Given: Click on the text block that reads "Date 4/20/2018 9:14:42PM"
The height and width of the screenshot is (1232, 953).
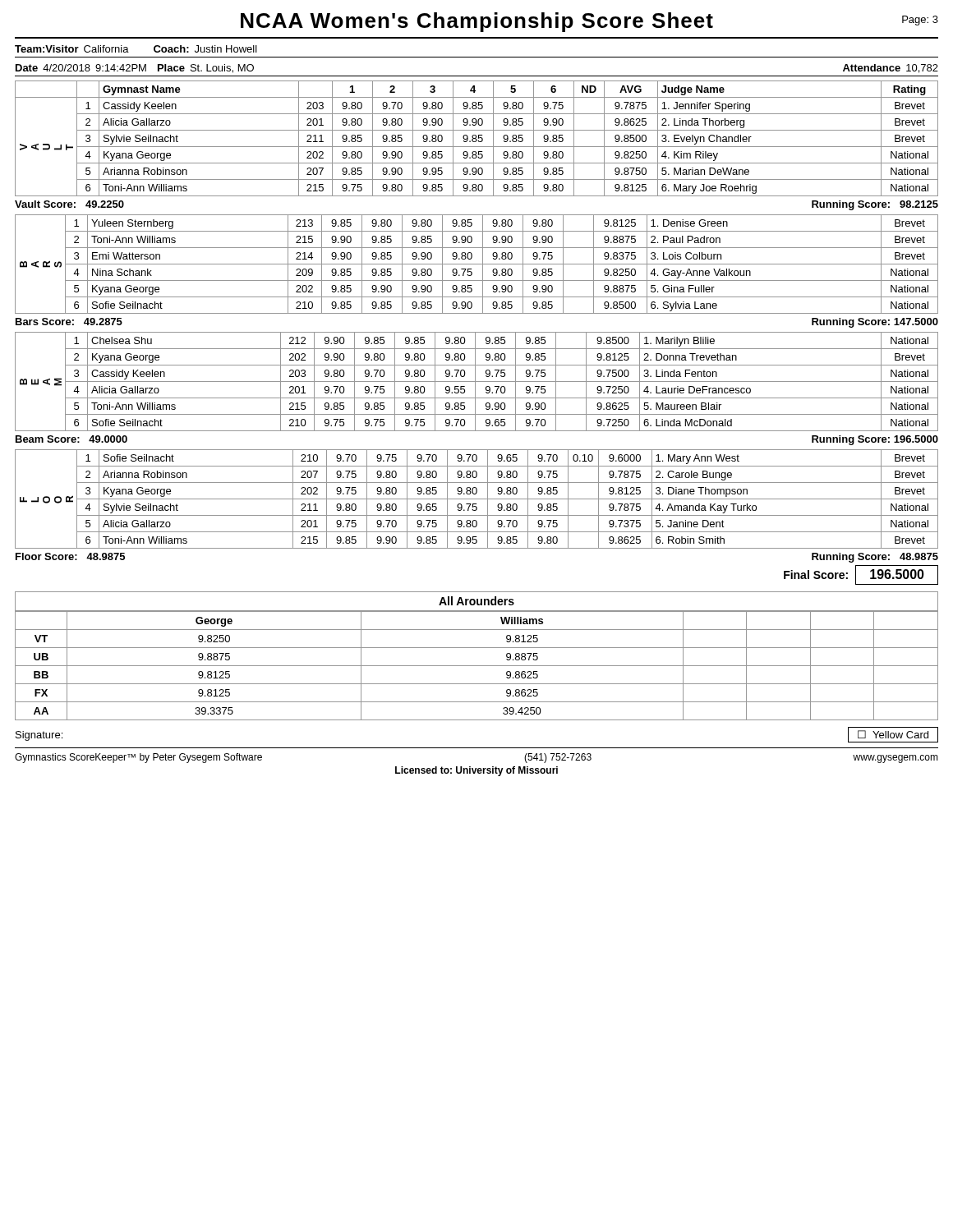Looking at the screenshot, I should click(x=476, y=68).
